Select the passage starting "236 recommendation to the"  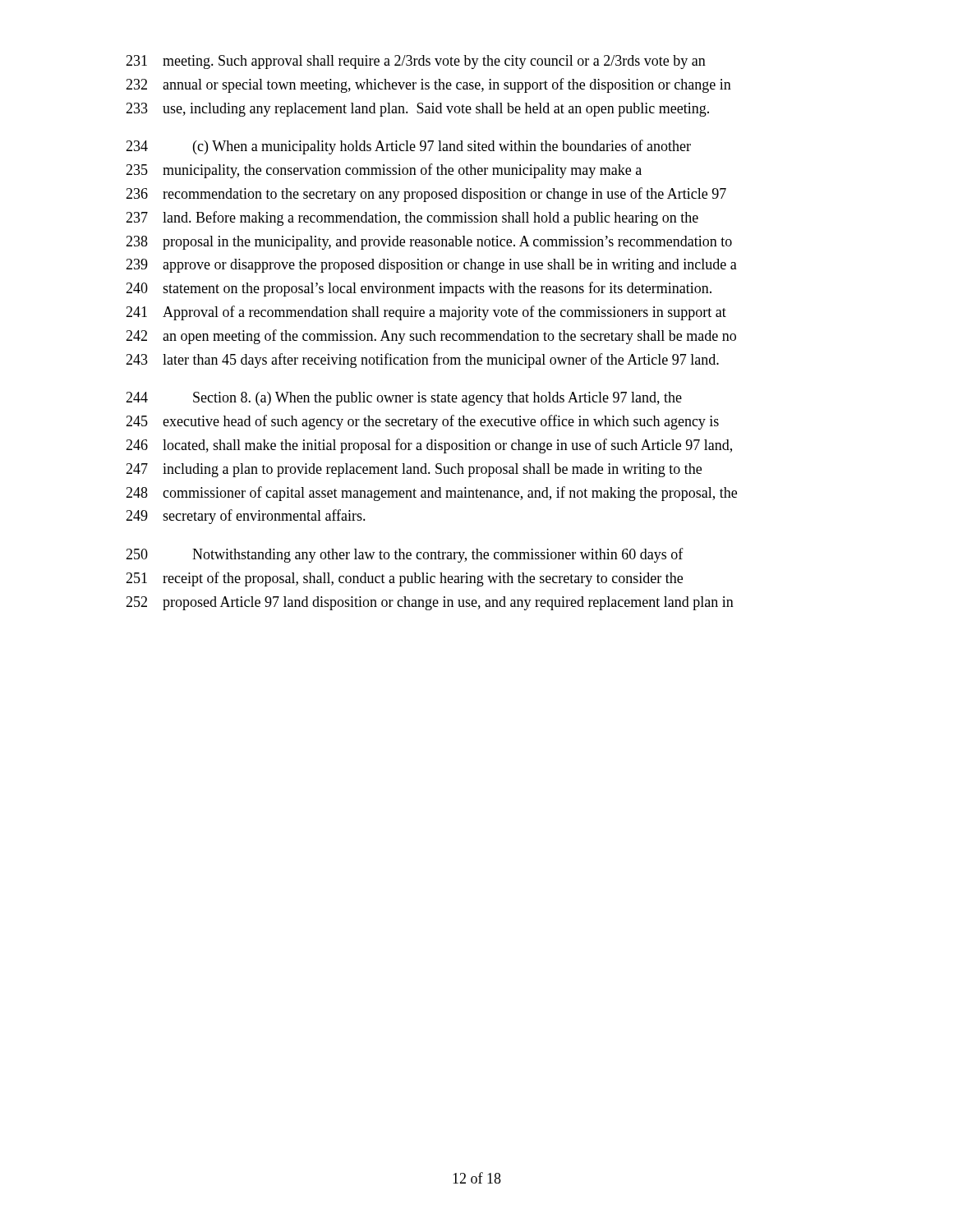coord(485,194)
